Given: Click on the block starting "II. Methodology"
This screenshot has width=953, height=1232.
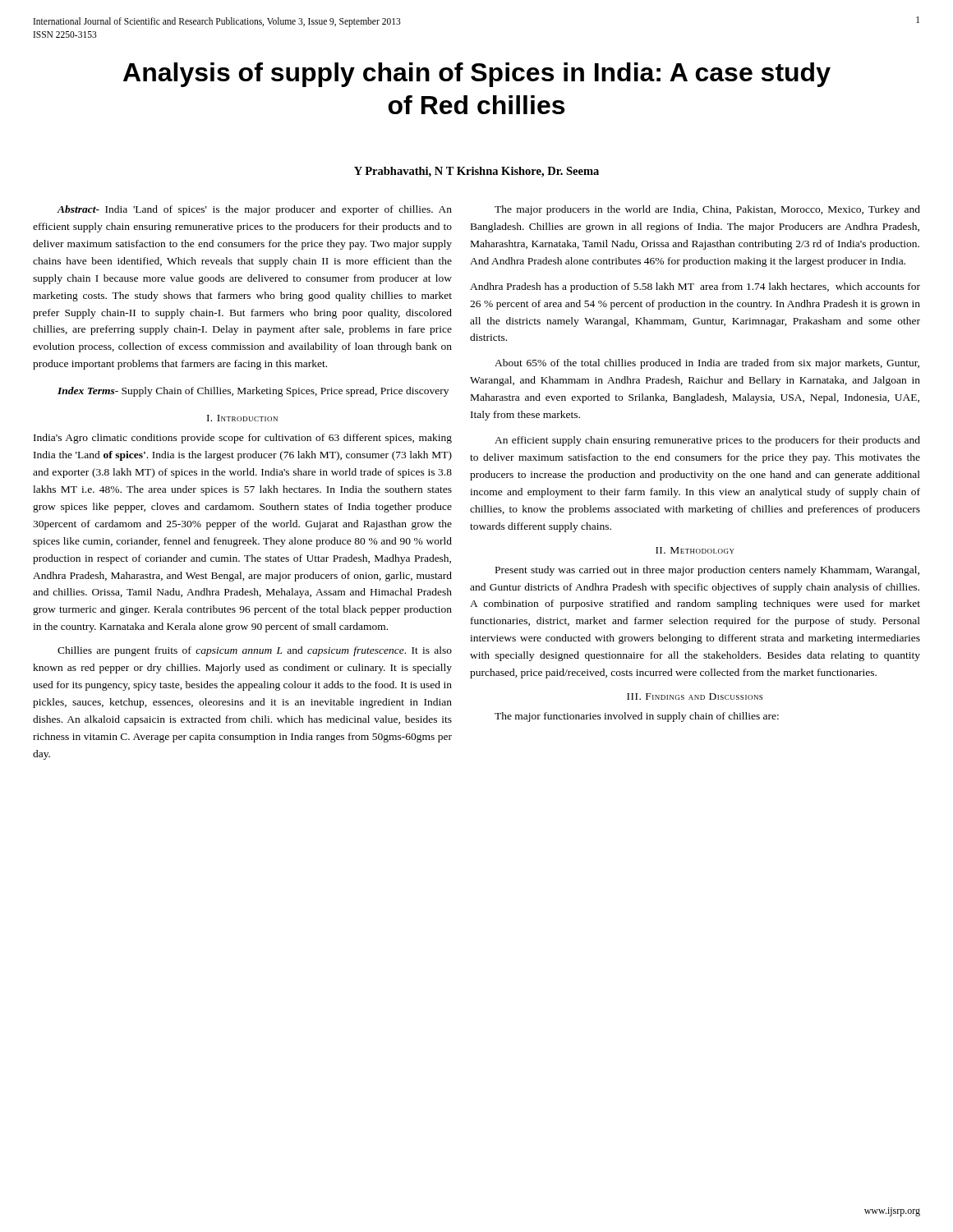Looking at the screenshot, I should click(695, 550).
